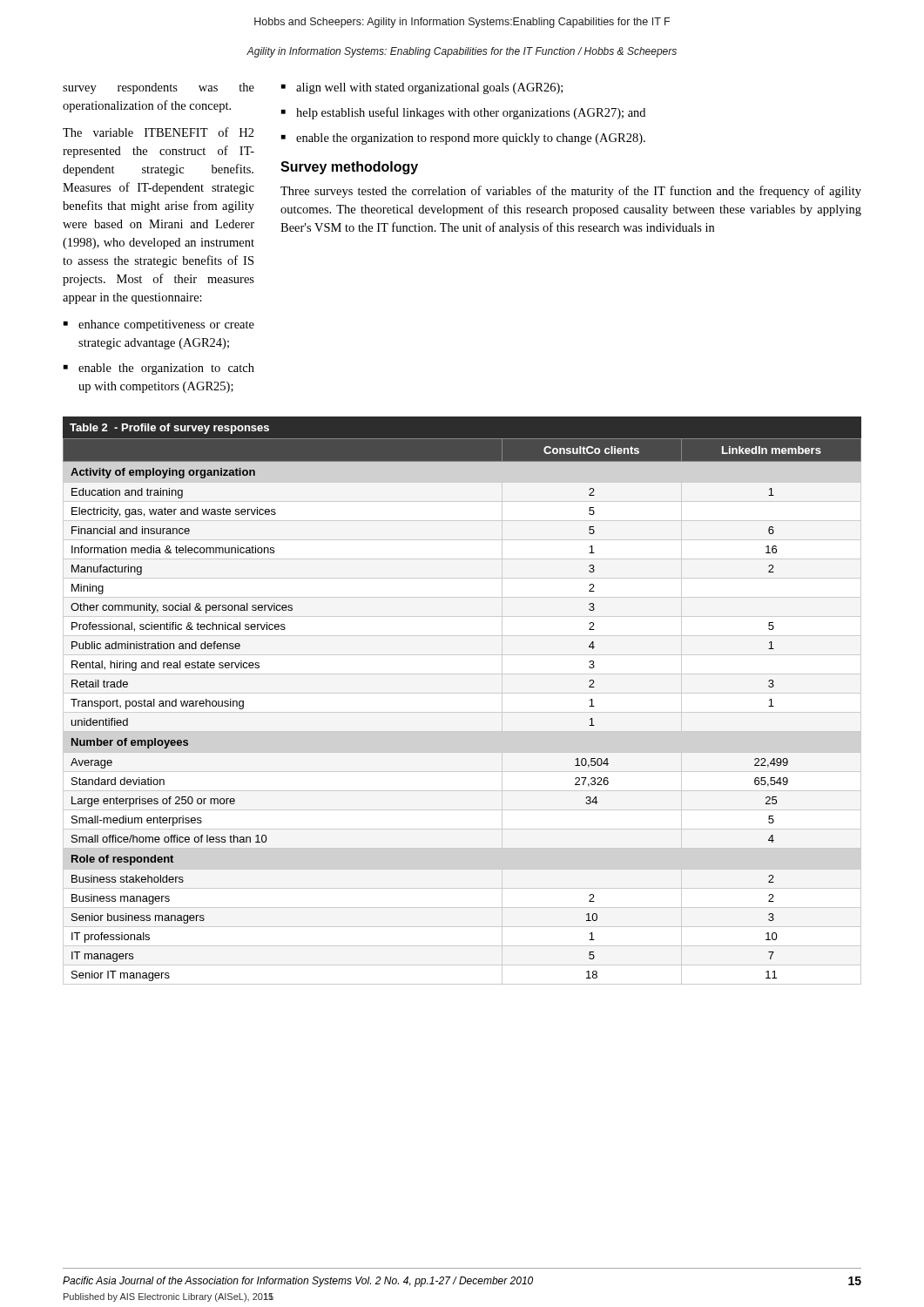Select the list item that reads "■ align well with stated organizational goals"
This screenshot has height=1307, width=924.
click(571, 88)
